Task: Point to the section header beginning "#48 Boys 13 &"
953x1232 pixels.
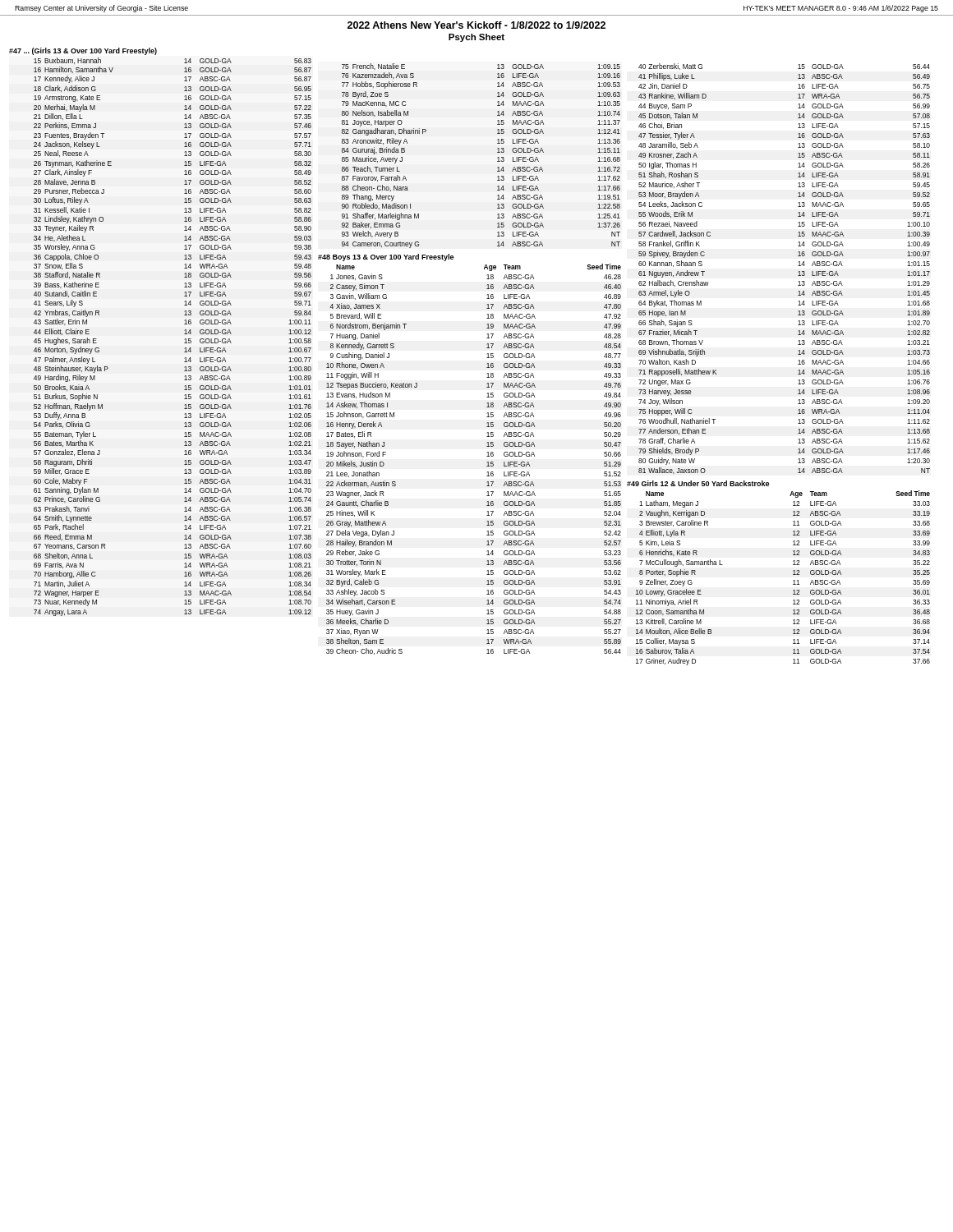Action: (x=386, y=257)
